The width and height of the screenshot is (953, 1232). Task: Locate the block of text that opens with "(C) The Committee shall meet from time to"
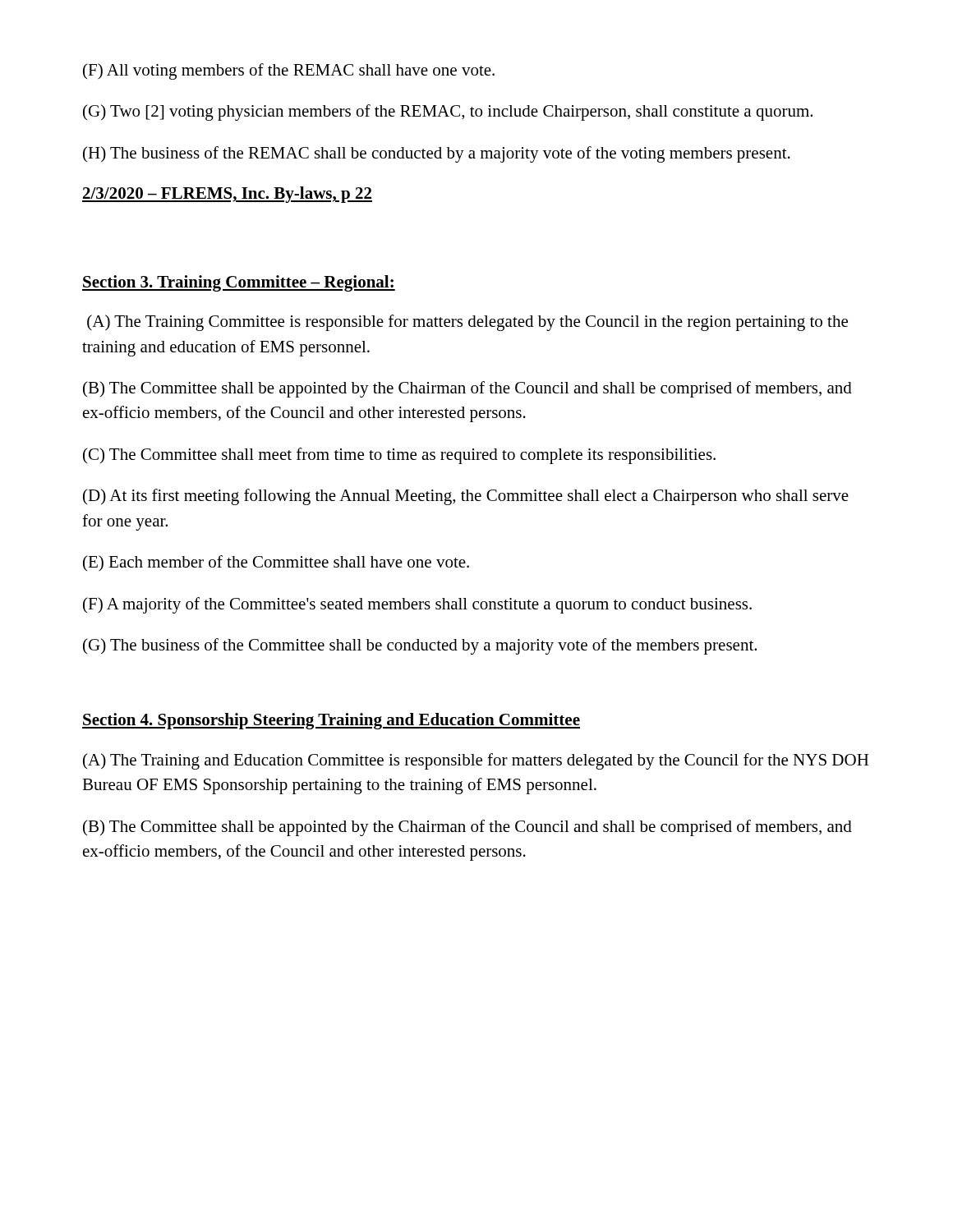399,454
